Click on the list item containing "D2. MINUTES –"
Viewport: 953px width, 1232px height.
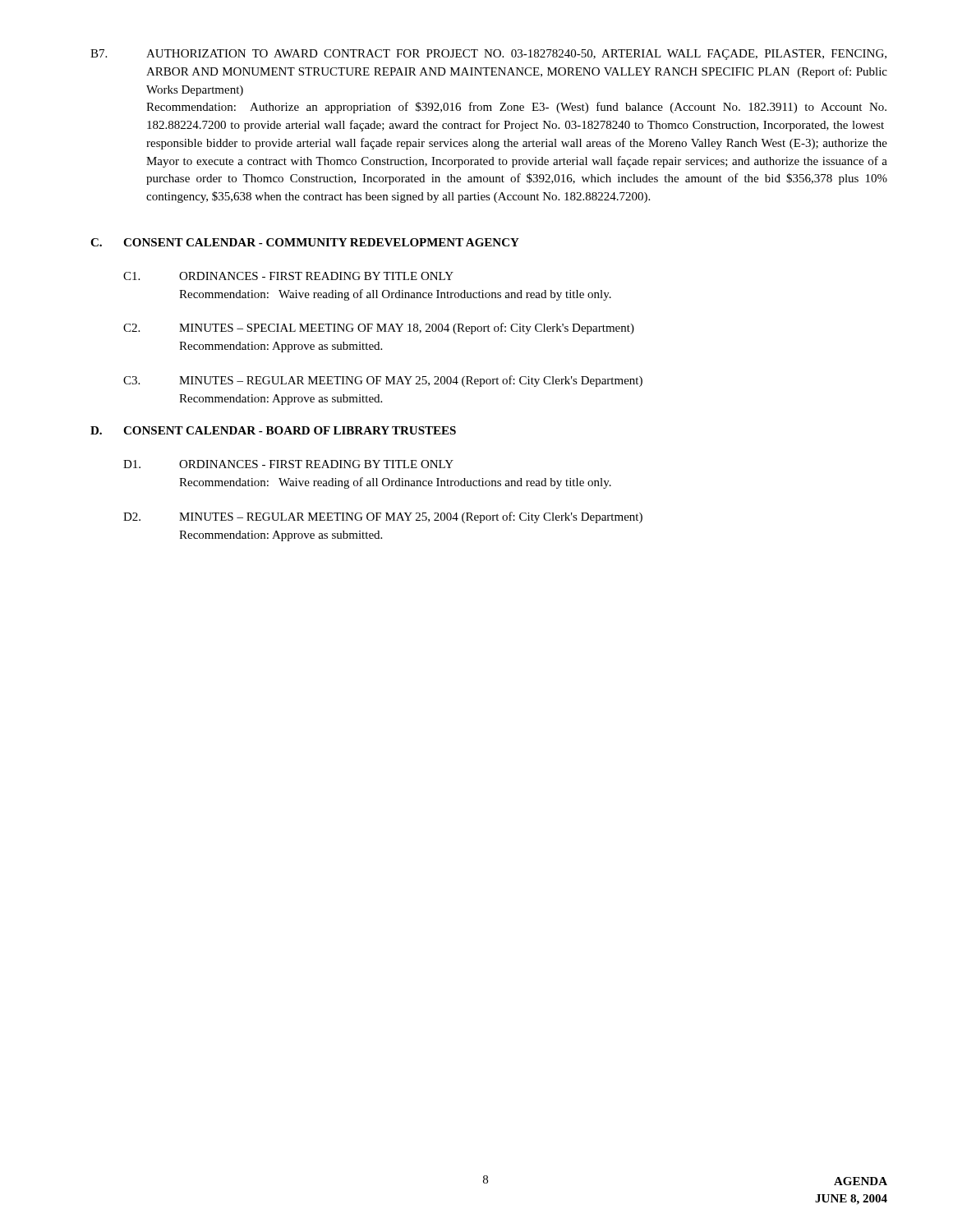point(505,526)
